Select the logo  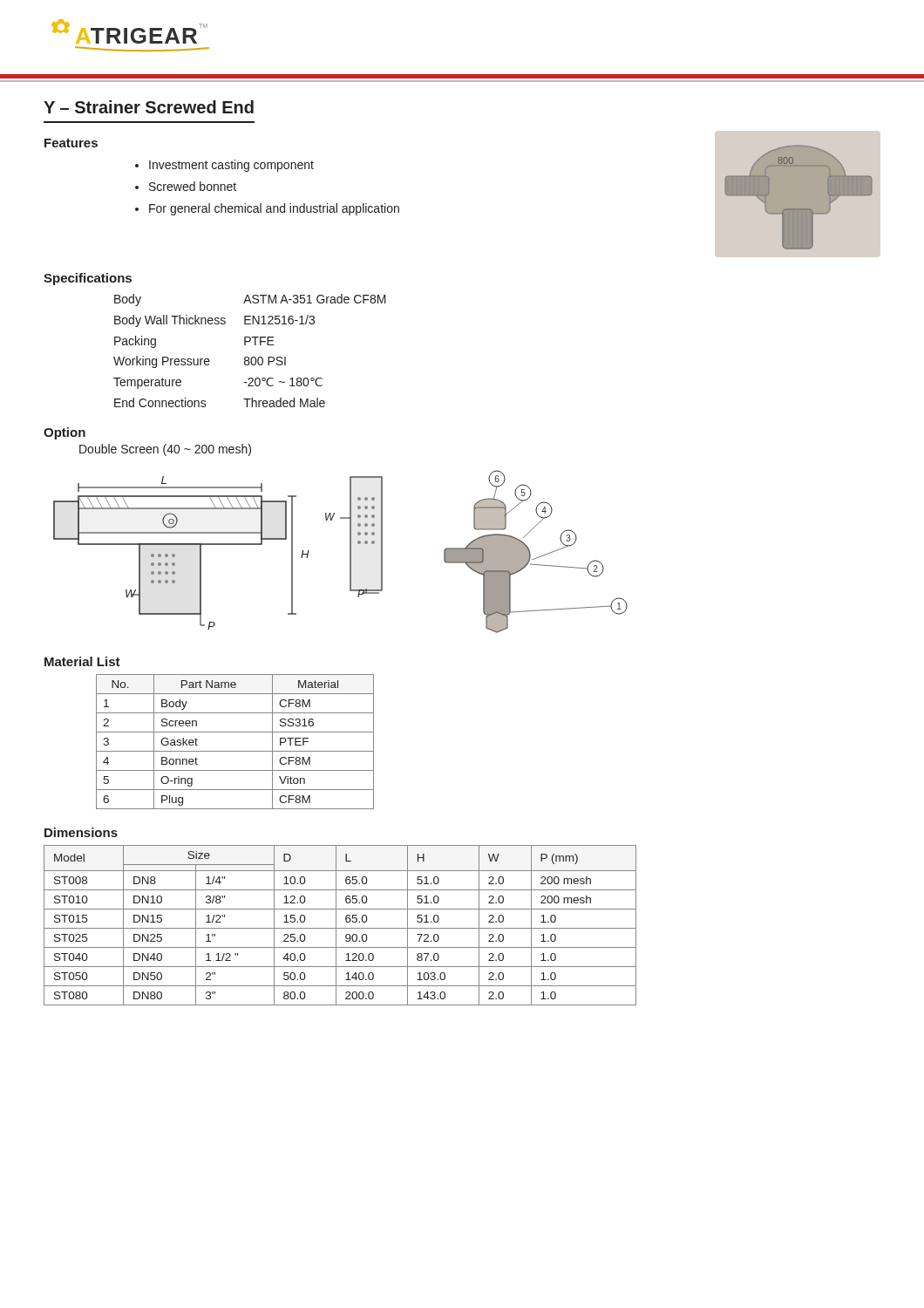click(x=462, y=37)
